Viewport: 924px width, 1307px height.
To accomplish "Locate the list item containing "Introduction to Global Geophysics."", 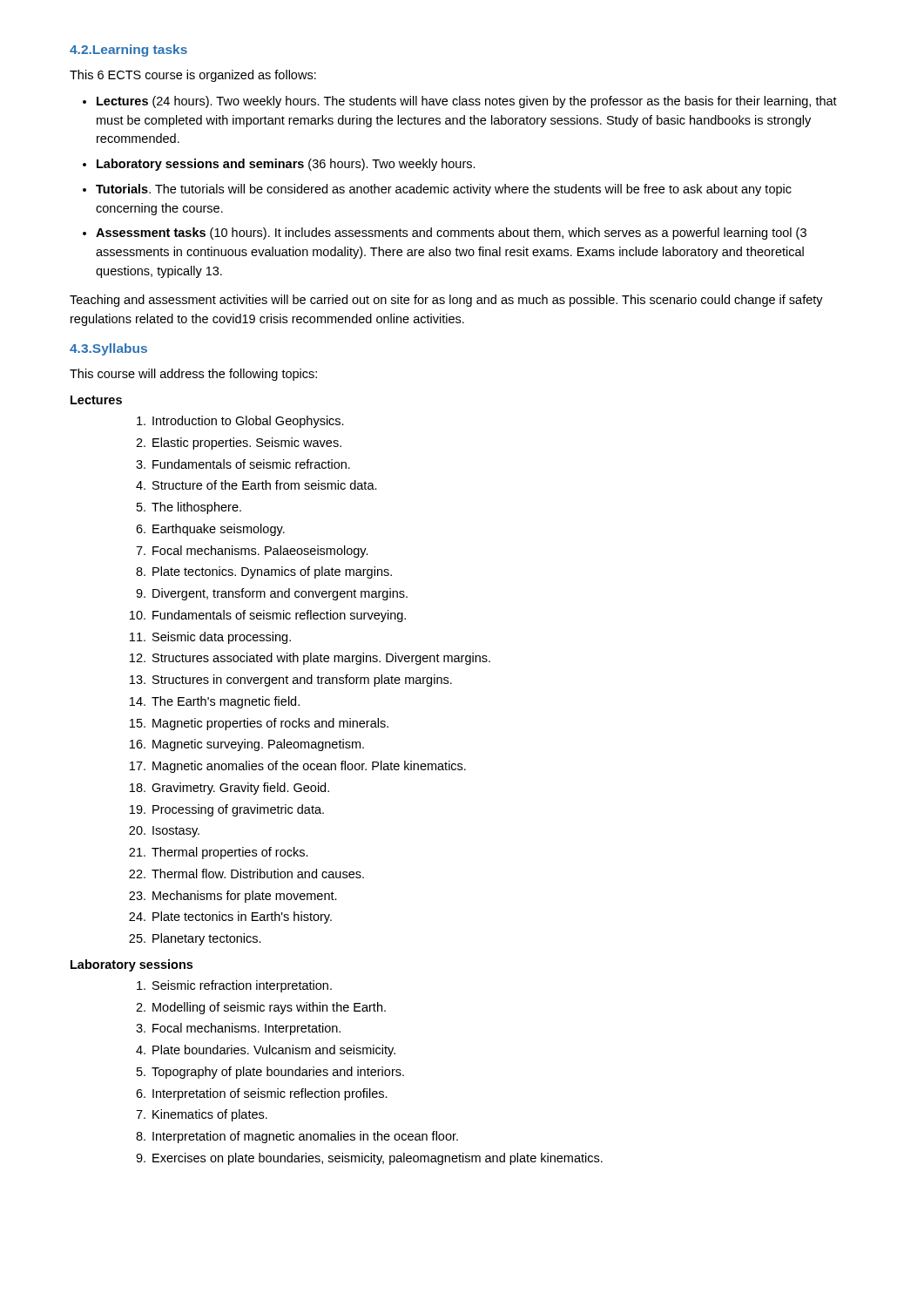I will (x=240, y=422).
